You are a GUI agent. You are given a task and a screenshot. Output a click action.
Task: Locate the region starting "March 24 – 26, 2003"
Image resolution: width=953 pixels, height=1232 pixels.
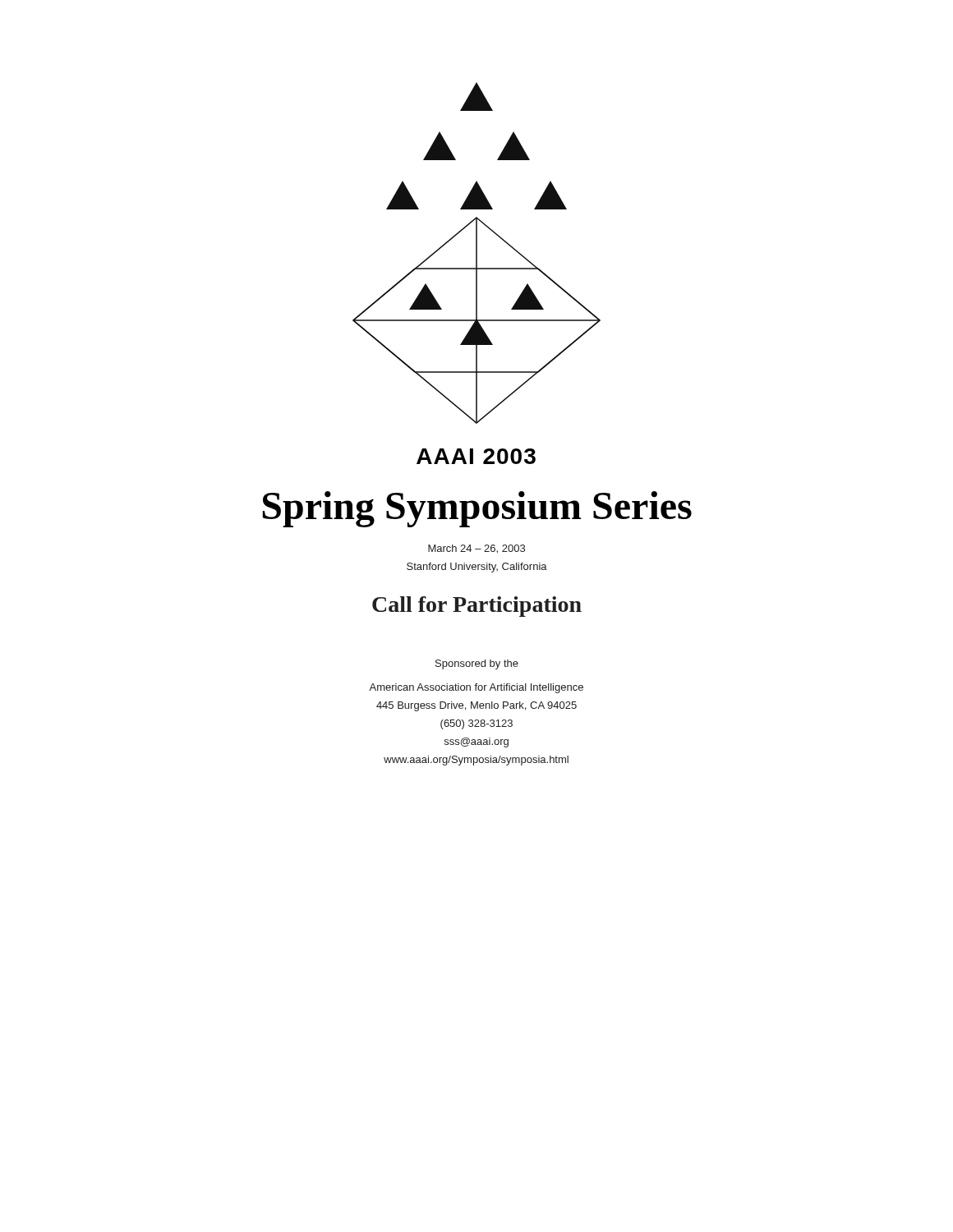(476, 548)
